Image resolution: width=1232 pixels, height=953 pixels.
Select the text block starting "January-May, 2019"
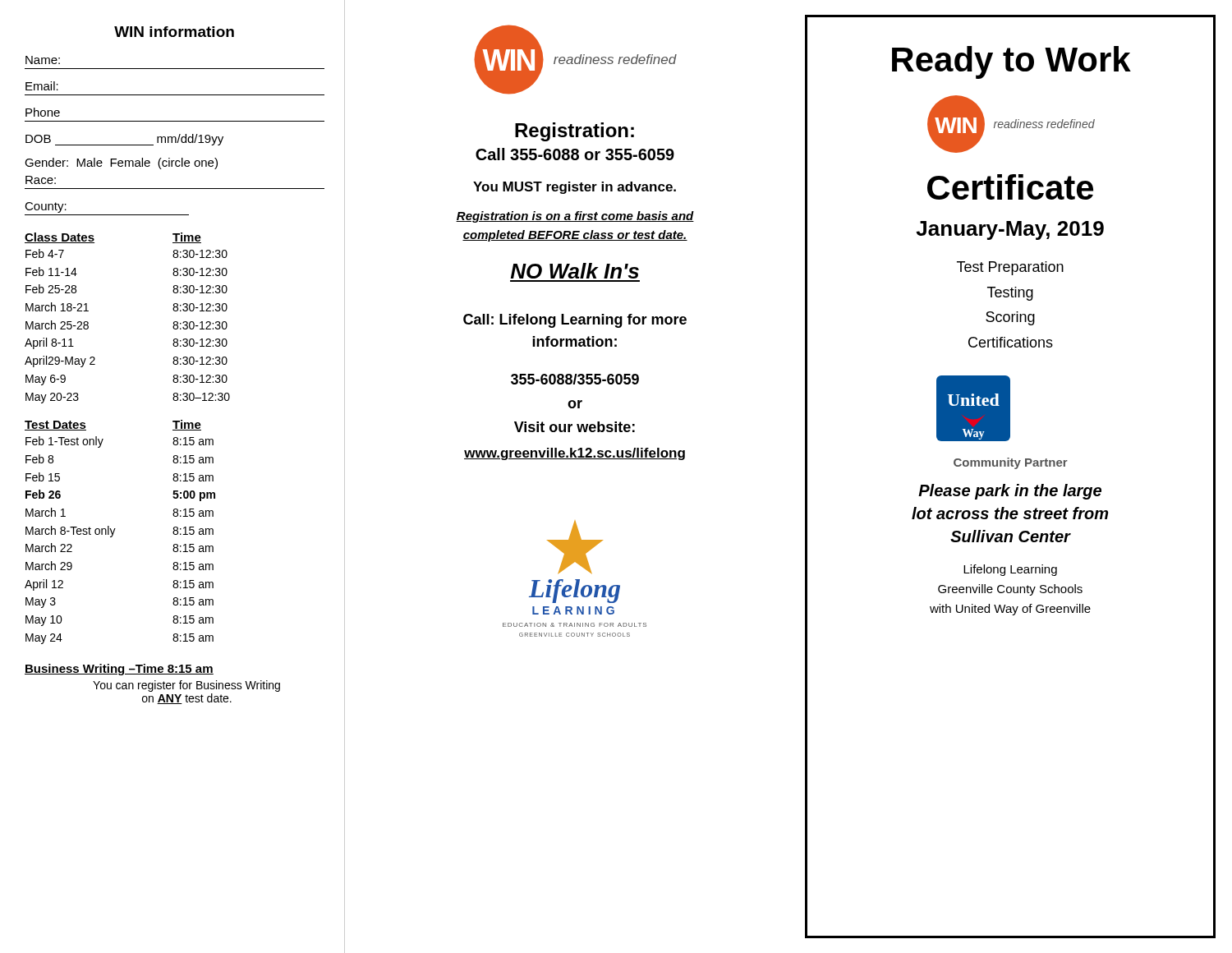[1010, 228]
